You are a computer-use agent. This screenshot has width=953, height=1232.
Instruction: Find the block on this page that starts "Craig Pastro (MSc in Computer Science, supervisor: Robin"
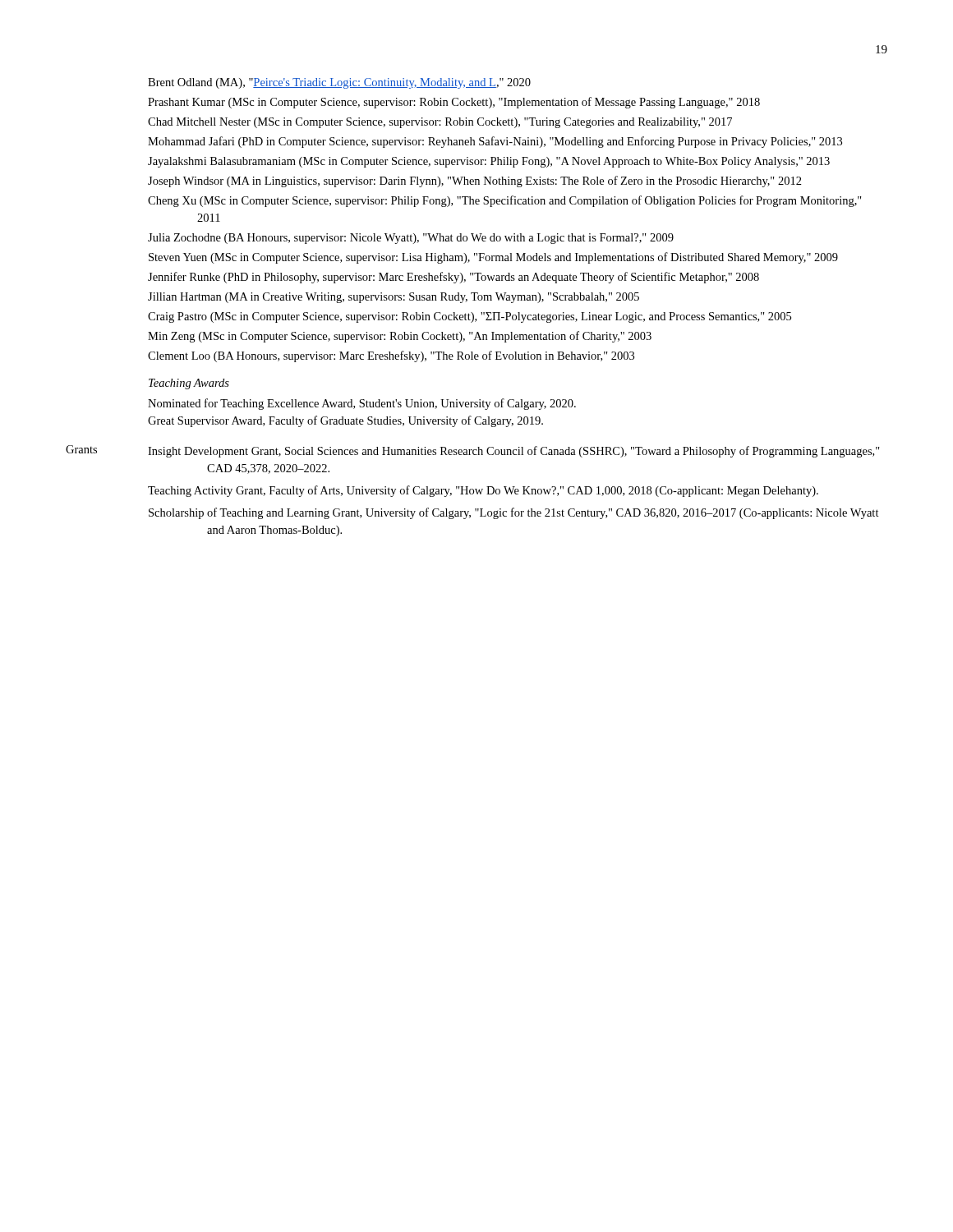[470, 316]
